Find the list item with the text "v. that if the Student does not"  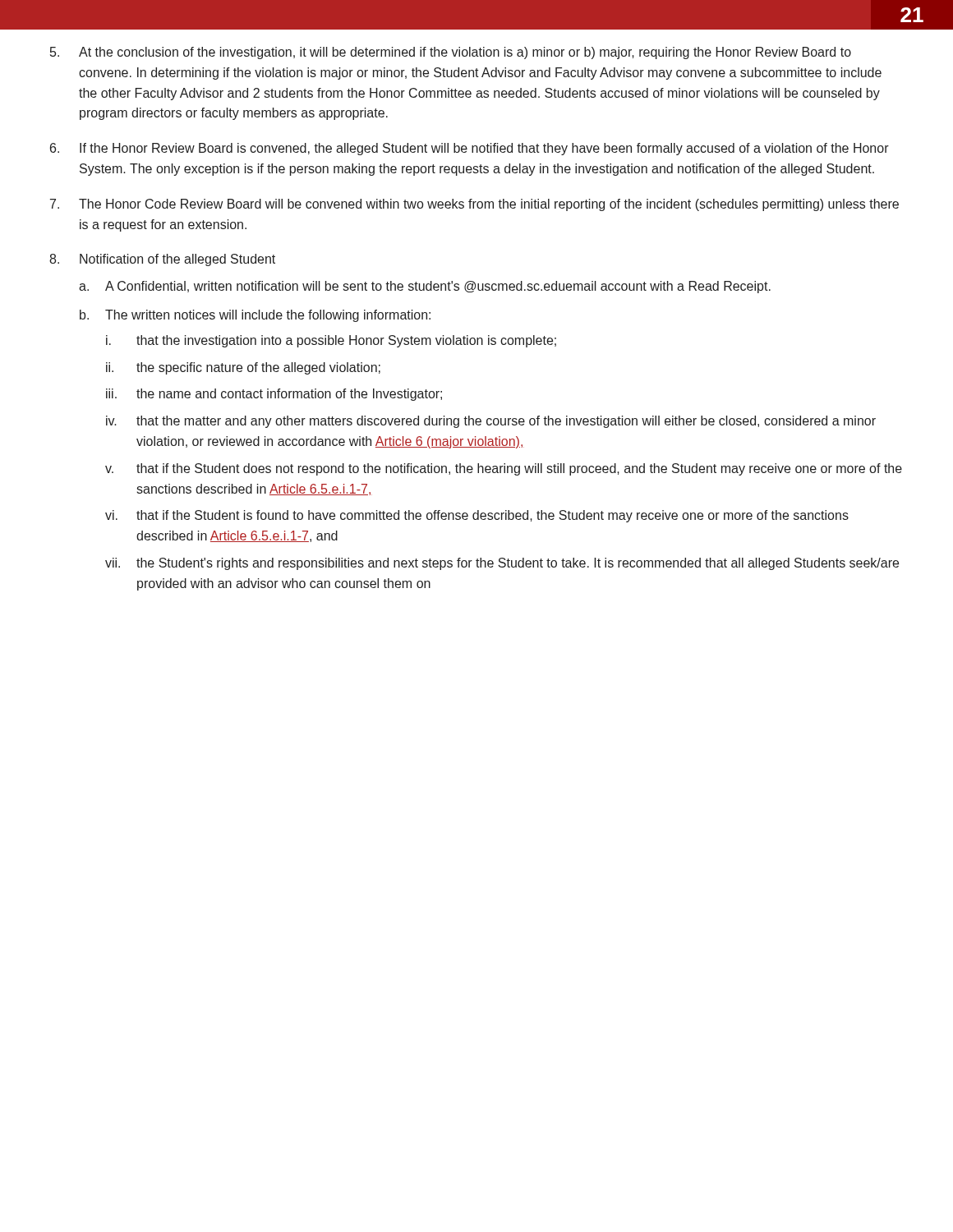(504, 479)
